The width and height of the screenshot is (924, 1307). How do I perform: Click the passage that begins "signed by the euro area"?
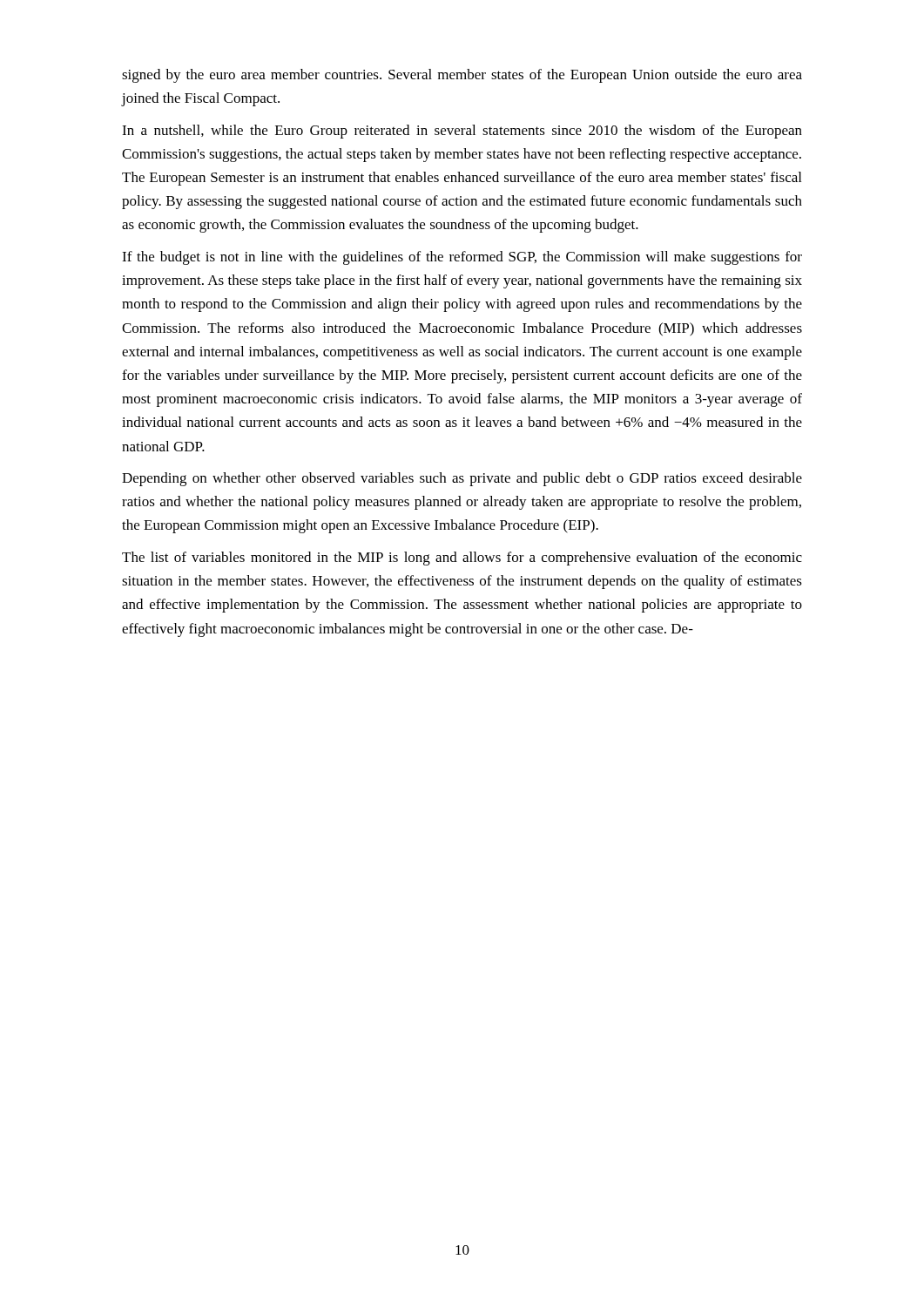coord(462,86)
